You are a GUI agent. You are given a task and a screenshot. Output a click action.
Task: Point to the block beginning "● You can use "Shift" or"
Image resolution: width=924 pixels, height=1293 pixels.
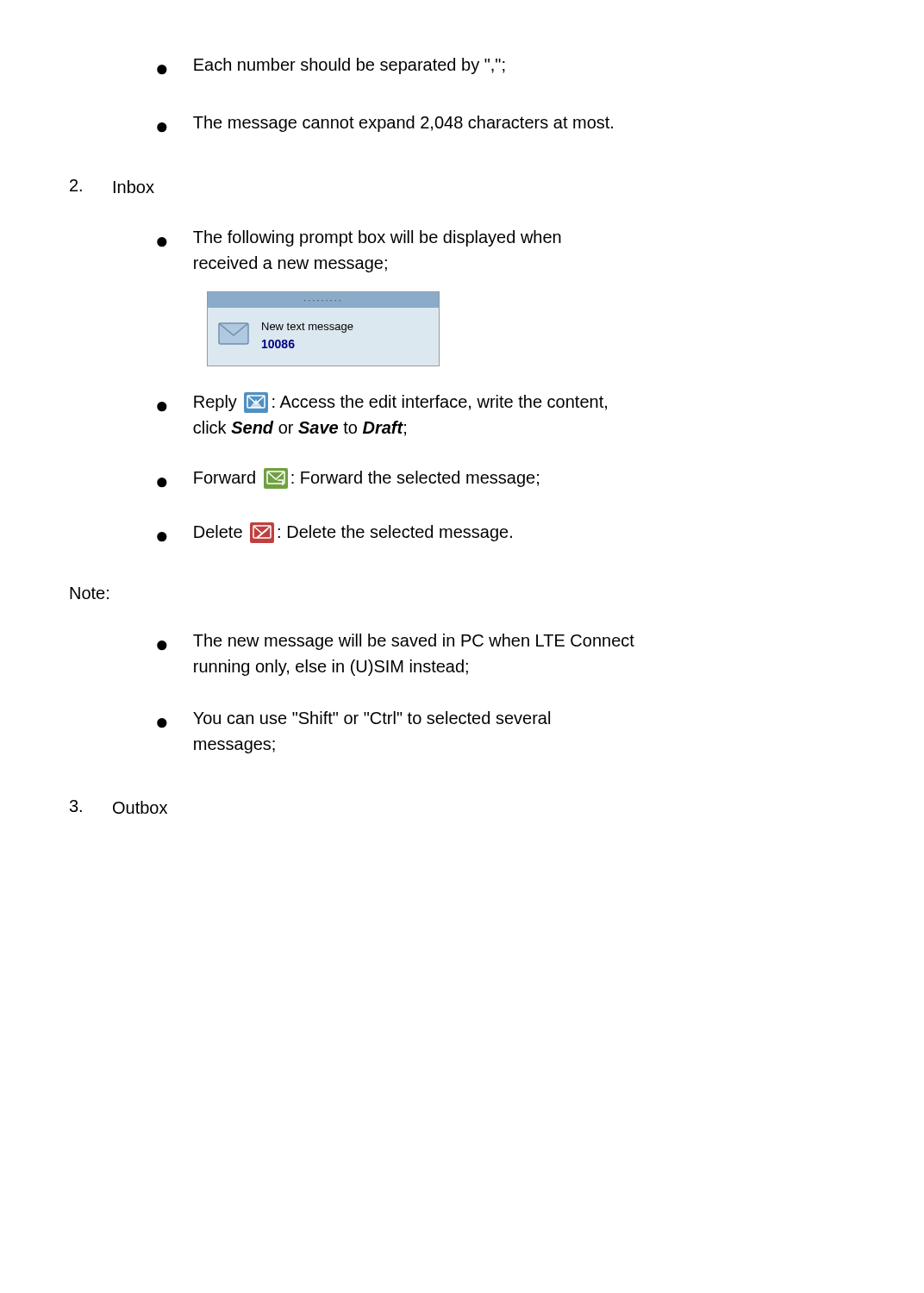[x=353, y=731]
